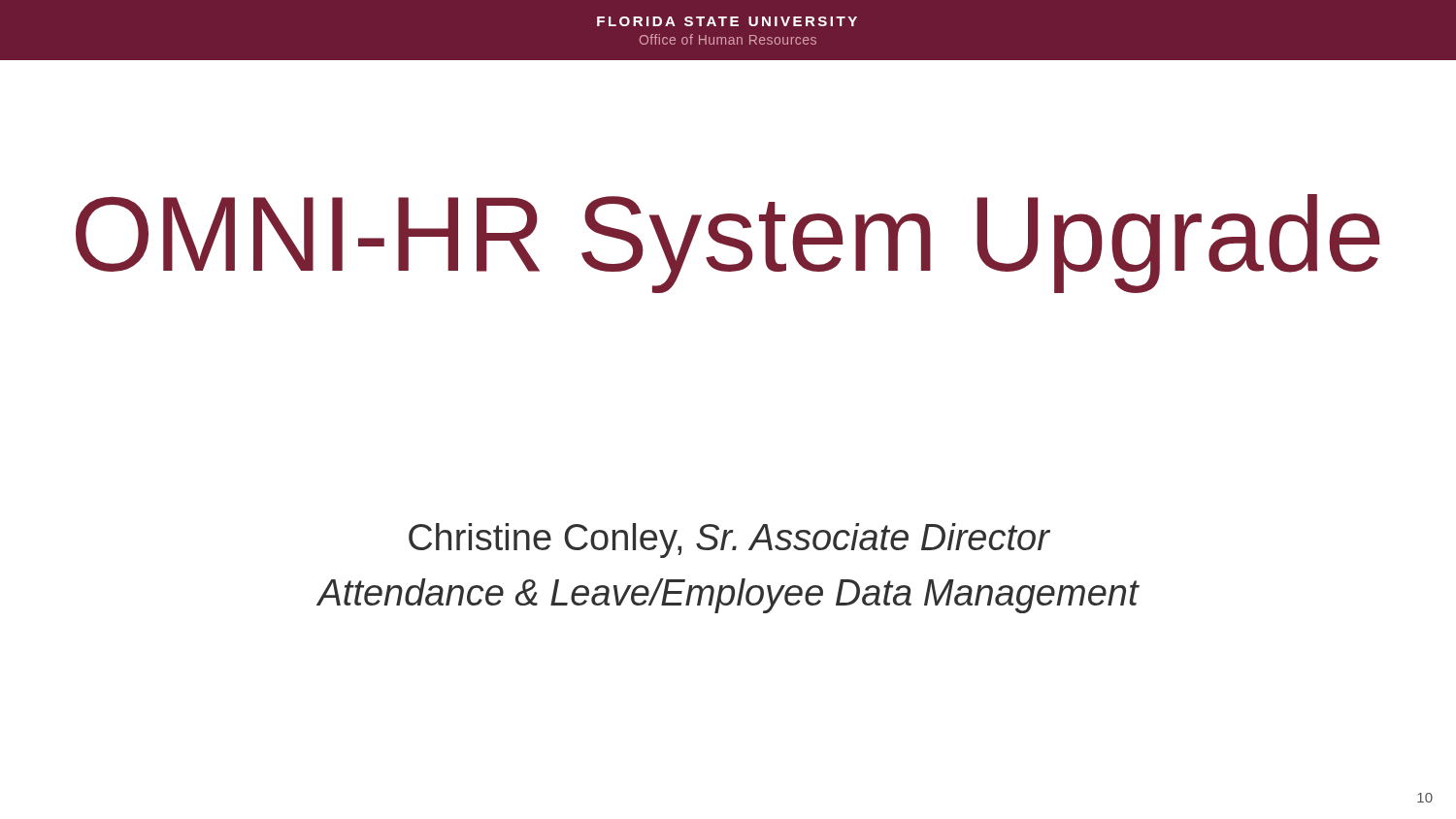This screenshot has width=1456, height=819.
Task: Navigate to the element starting "Christine Conley, Sr. Associate Director"
Action: click(728, 566)
